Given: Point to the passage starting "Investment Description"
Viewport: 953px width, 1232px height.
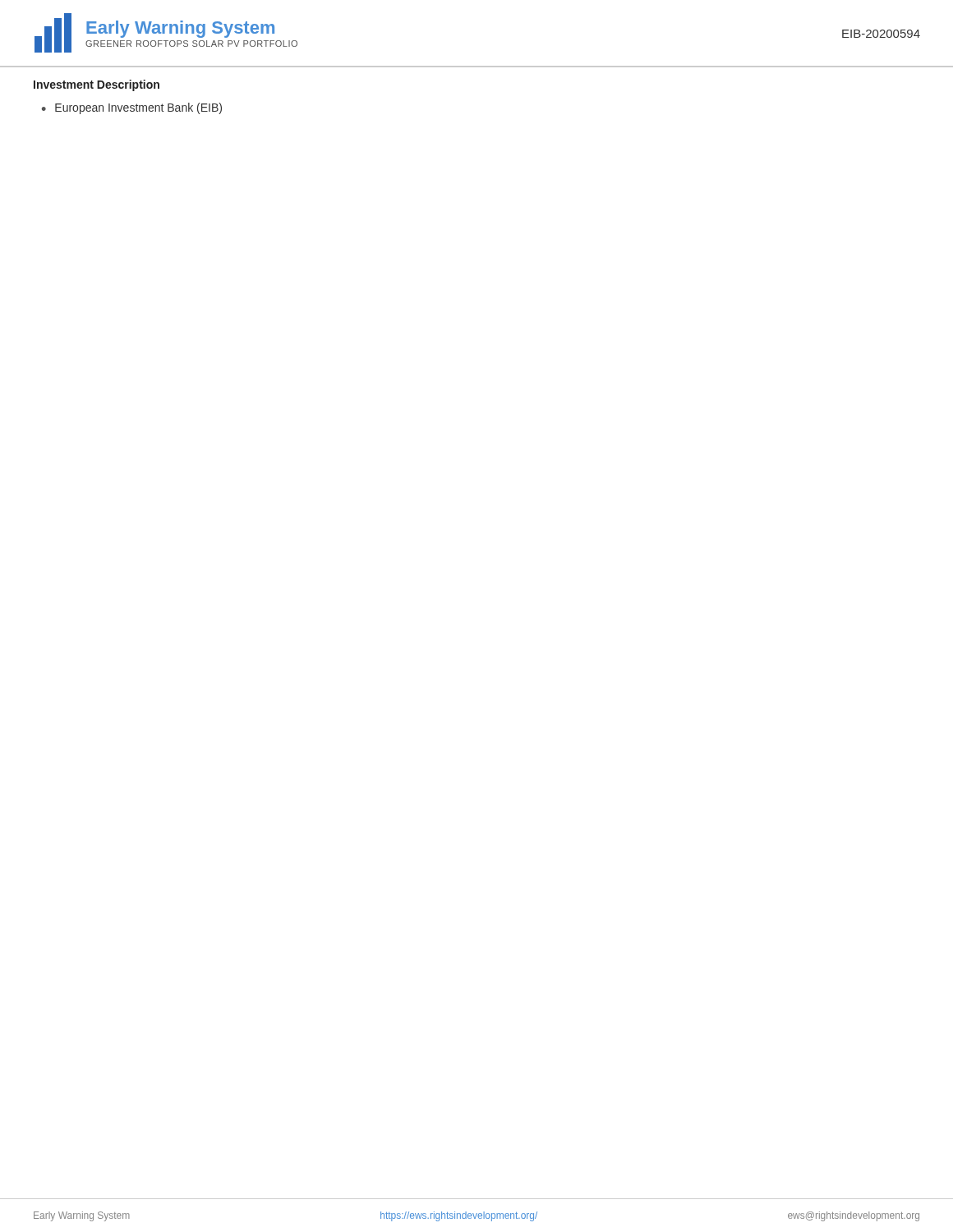Looking at the screenshot, I should click(x=96, y=85).
